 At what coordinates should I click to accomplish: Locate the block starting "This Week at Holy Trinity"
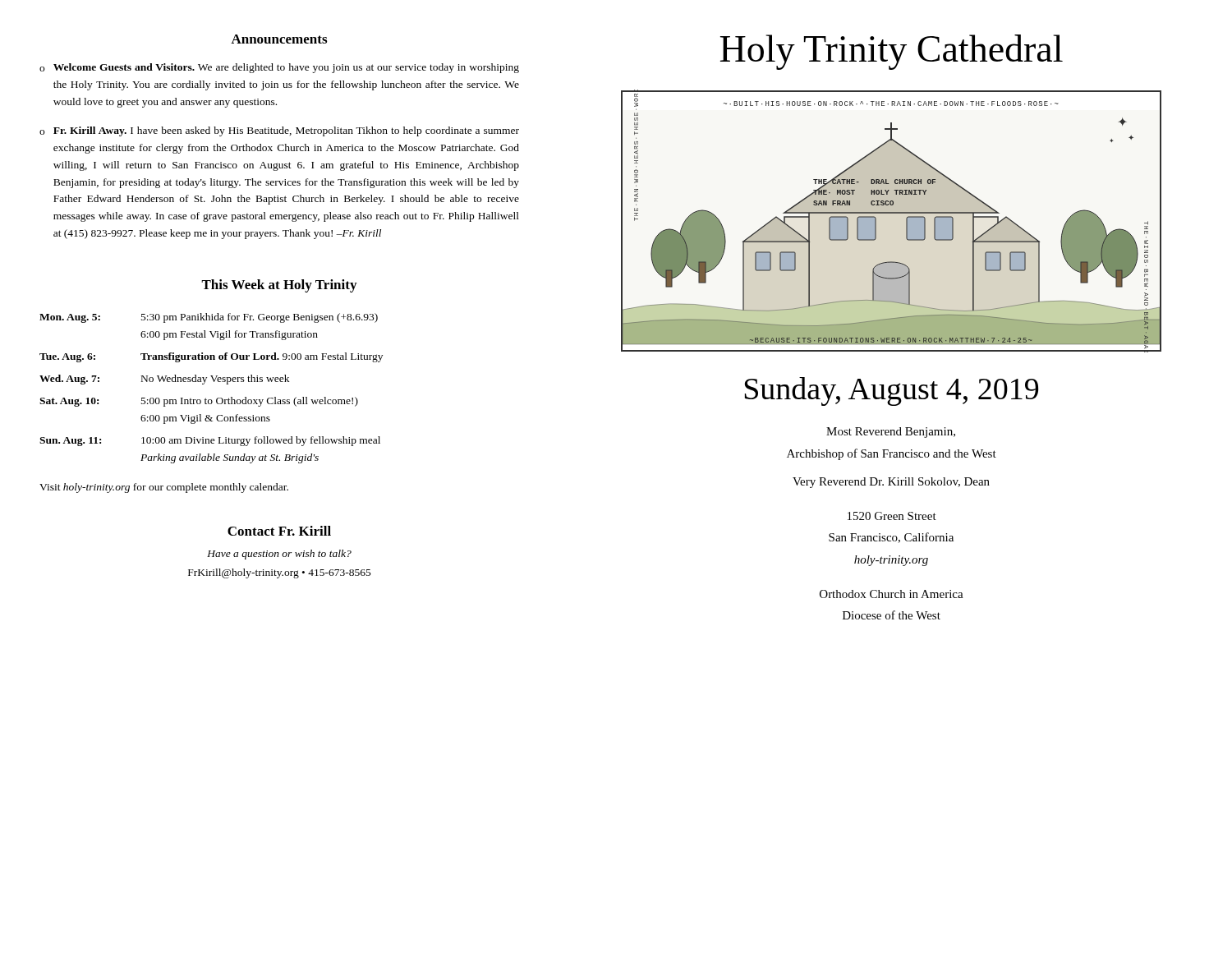point(279,285)
